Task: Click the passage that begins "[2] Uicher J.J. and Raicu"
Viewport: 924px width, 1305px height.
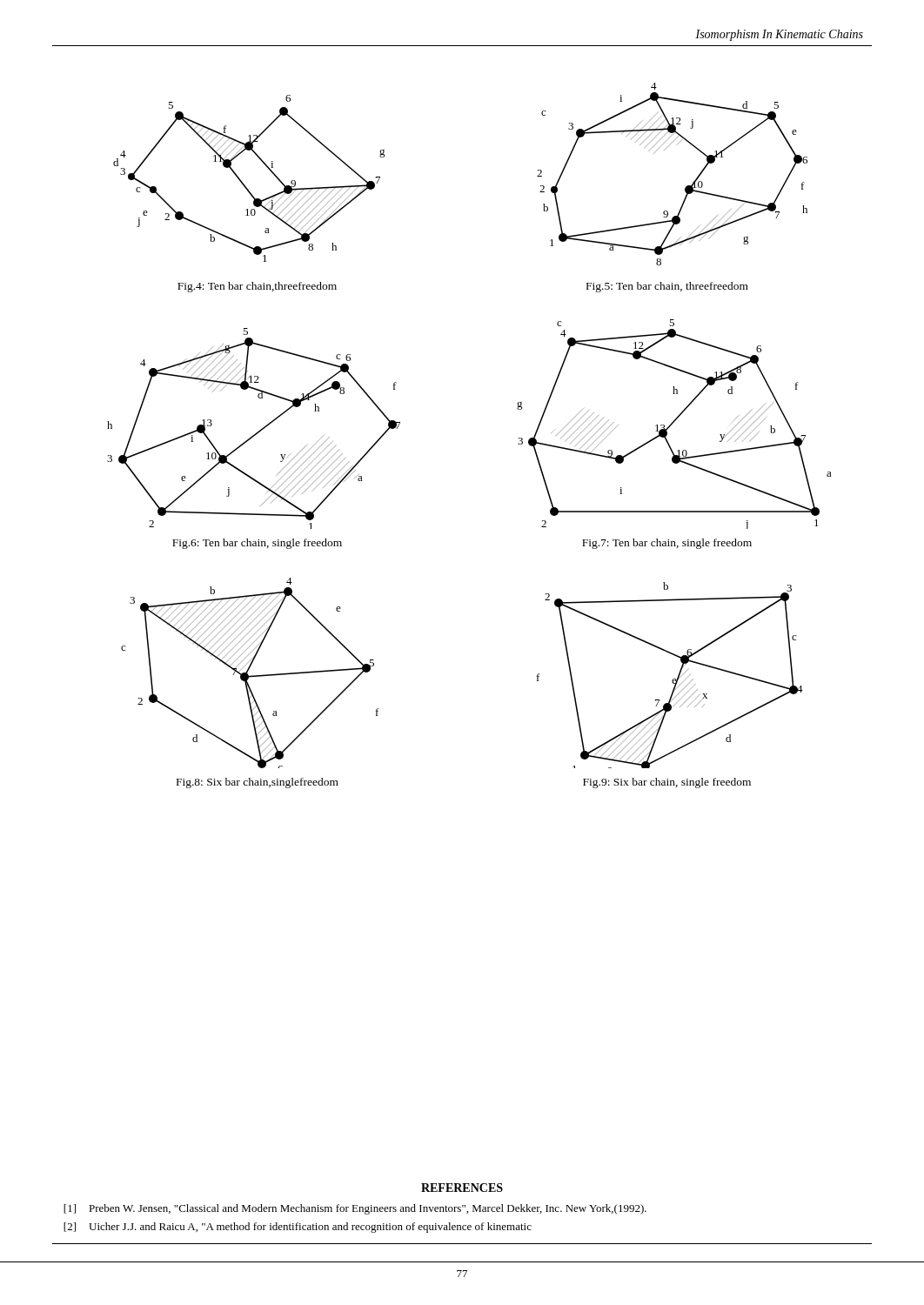Action: [x=292, y=1227]
